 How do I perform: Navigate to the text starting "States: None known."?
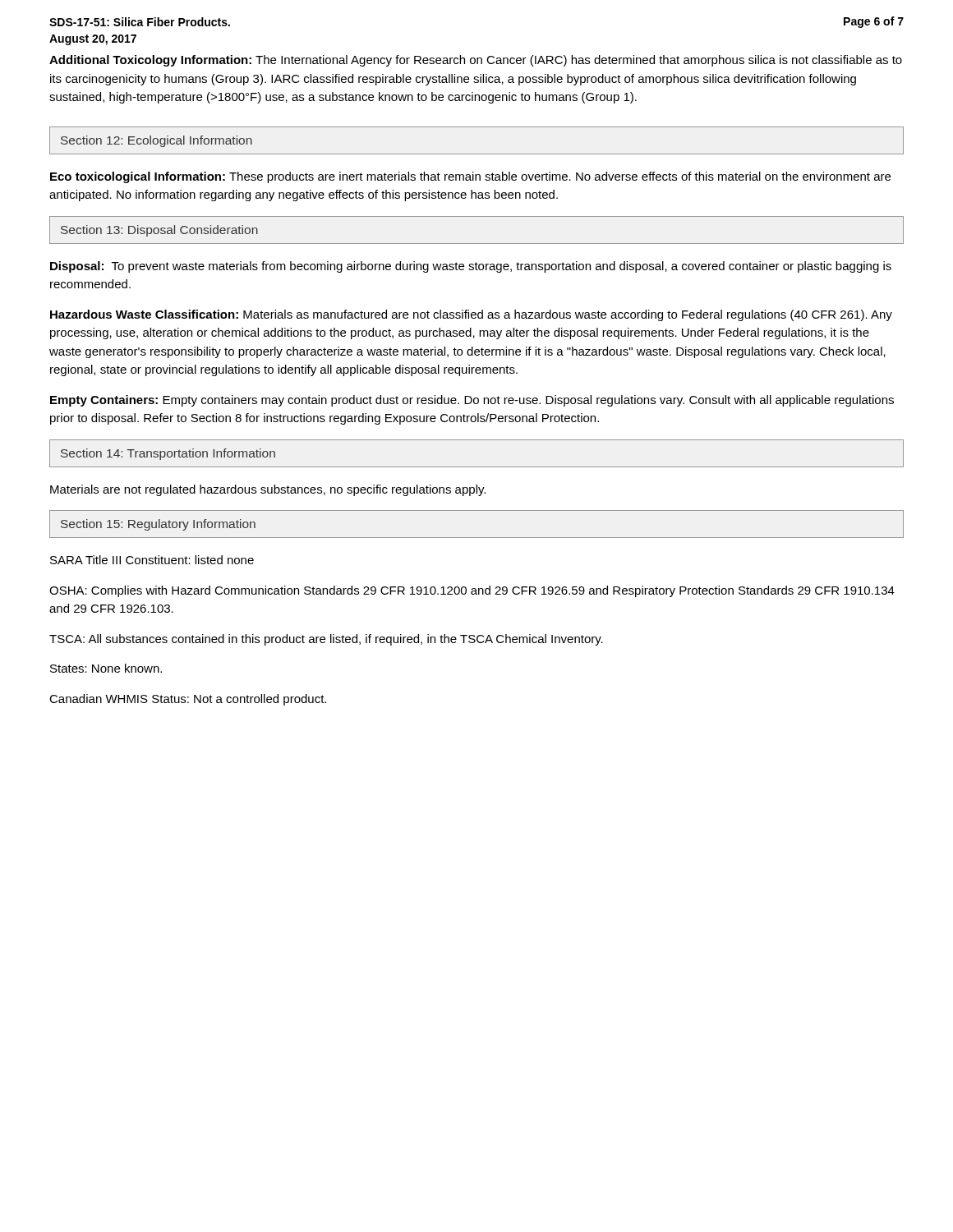click(x=106, y=668)
